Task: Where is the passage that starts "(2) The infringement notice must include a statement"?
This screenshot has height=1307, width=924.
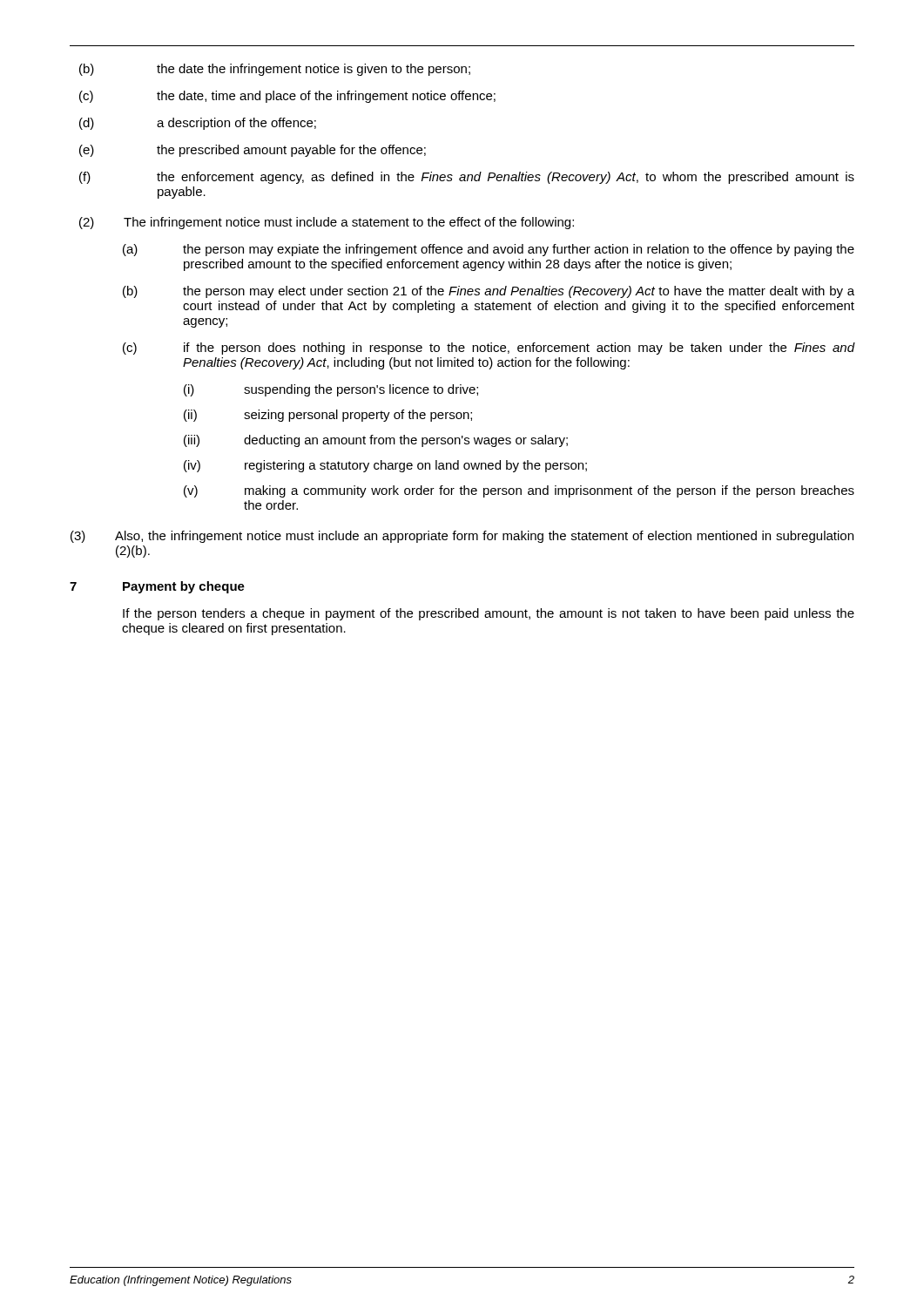Action: coord(462,222)
